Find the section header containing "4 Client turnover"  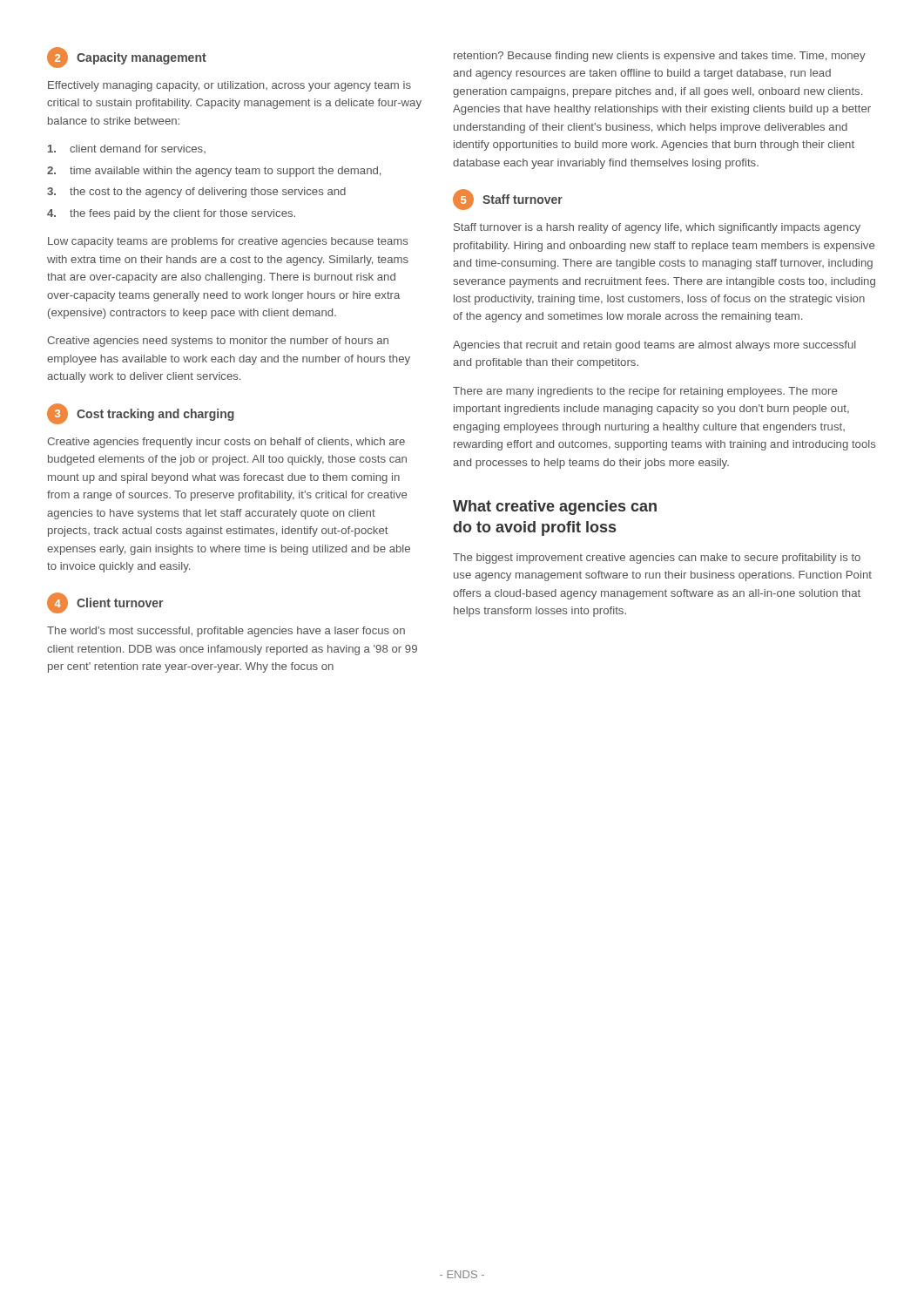click(105, 603)
